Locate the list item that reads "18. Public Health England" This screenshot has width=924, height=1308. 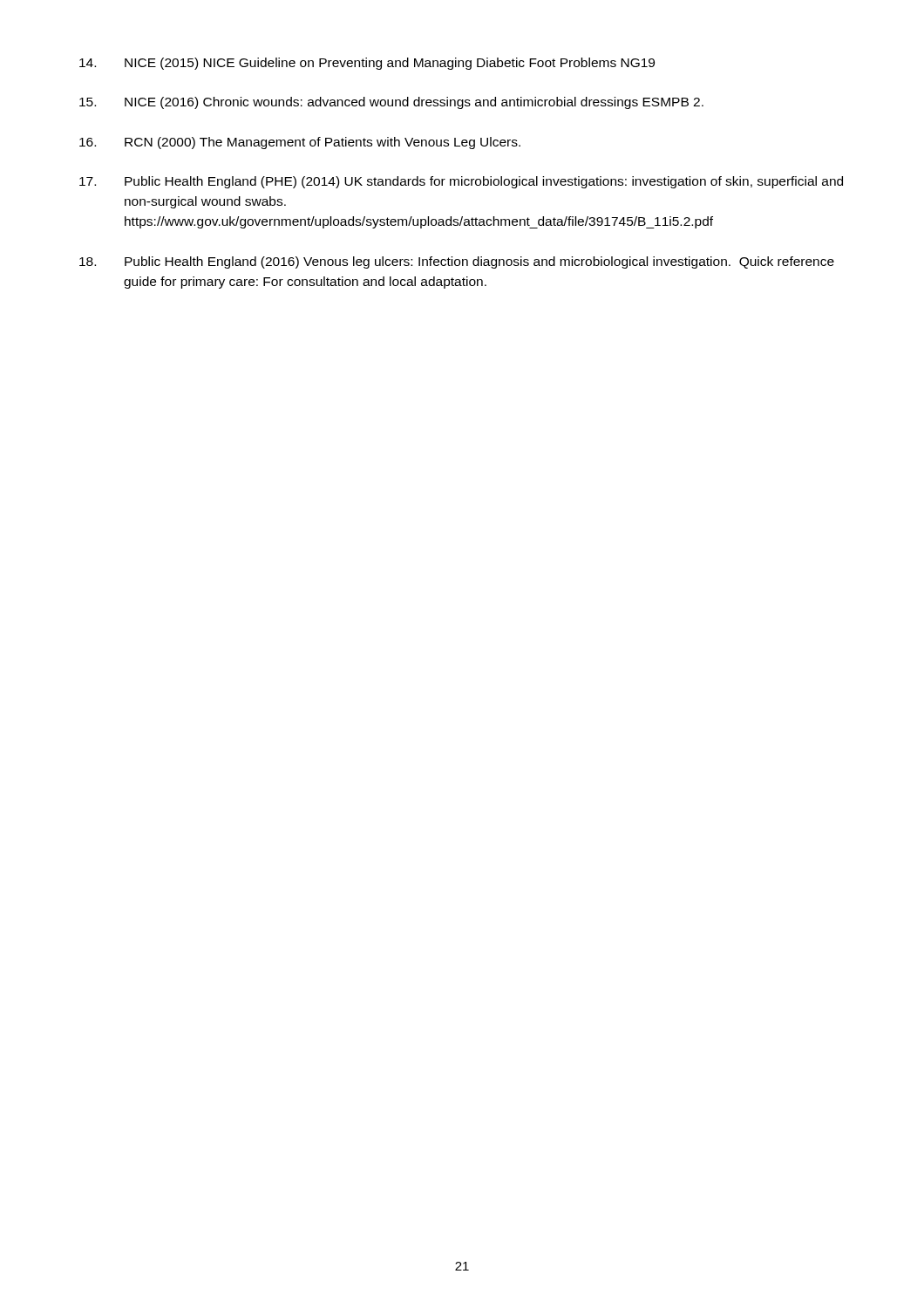pos(466,271)
